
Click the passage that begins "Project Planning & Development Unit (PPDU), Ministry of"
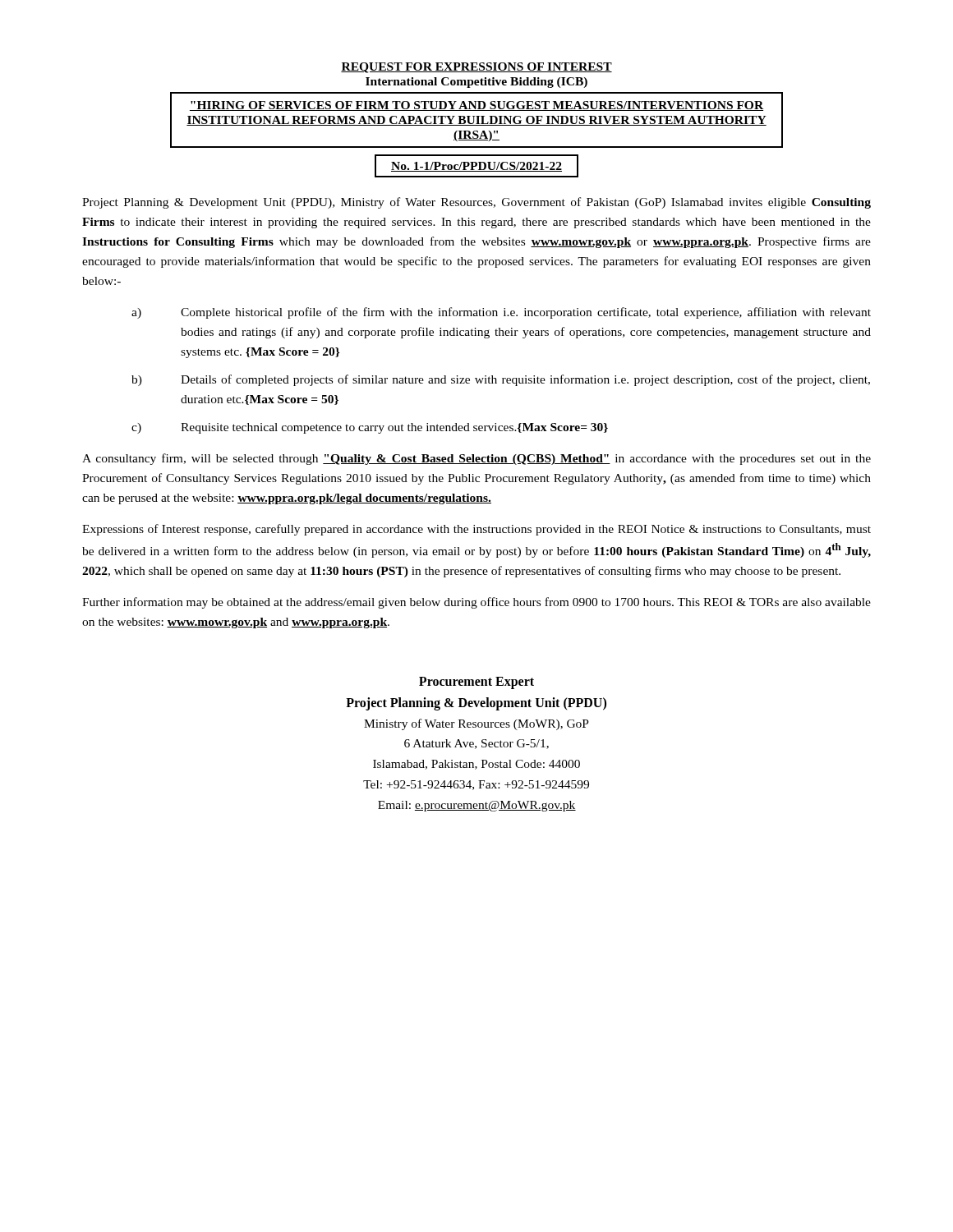pos(476,241)
